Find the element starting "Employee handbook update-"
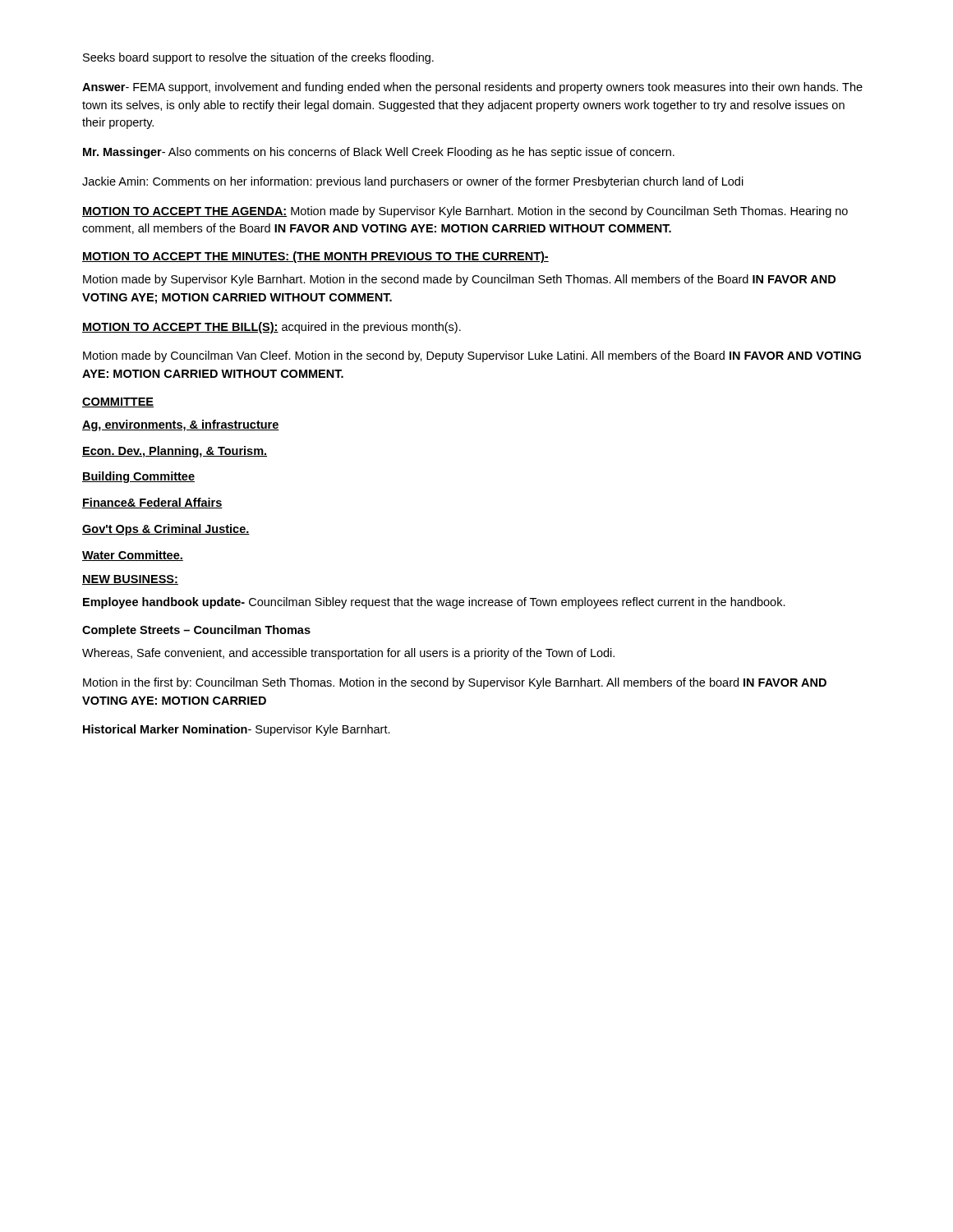Viewport: 953px width, 1232px height. [434, 602]
